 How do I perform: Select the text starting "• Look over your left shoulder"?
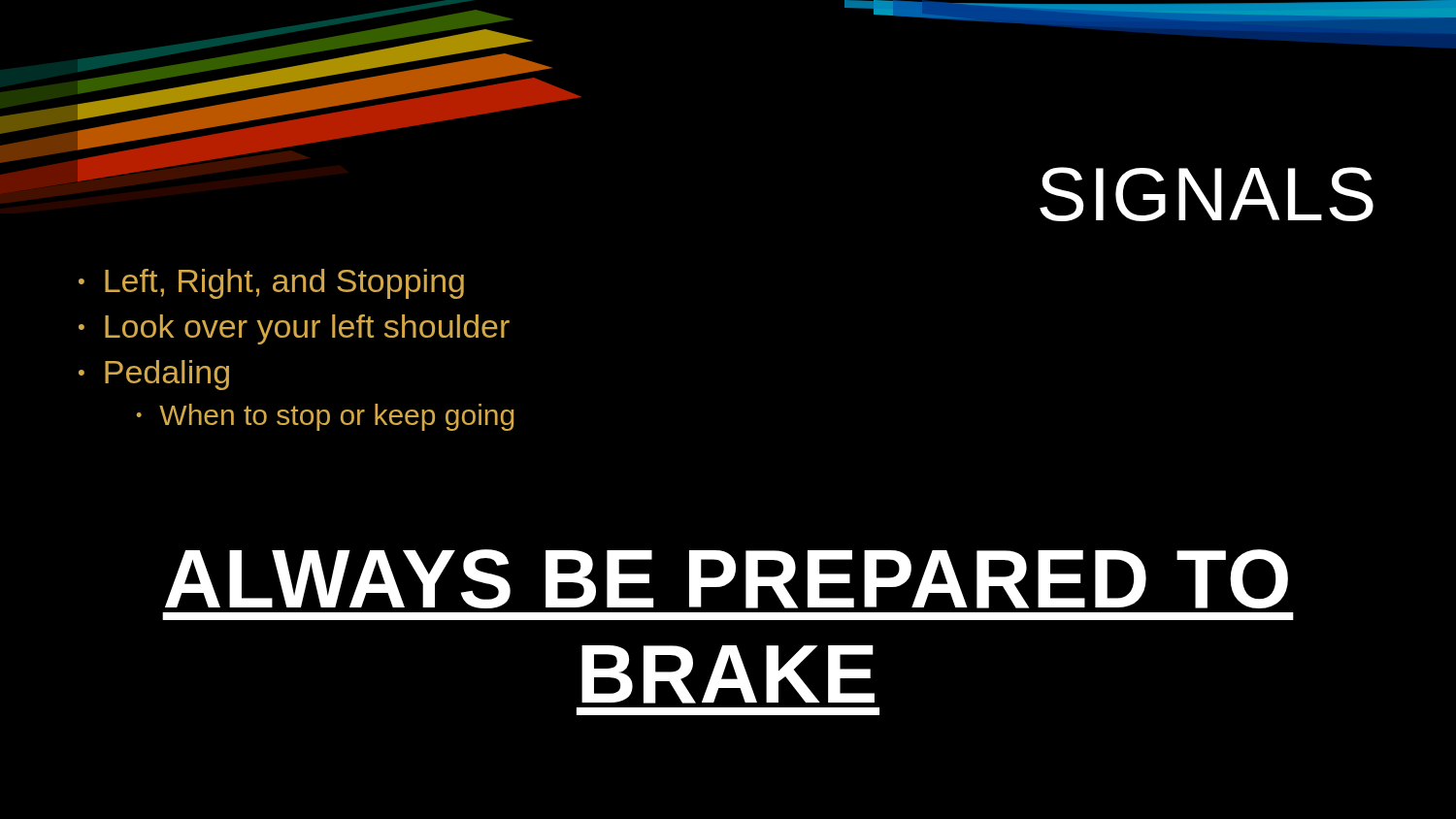click(294, 327)
